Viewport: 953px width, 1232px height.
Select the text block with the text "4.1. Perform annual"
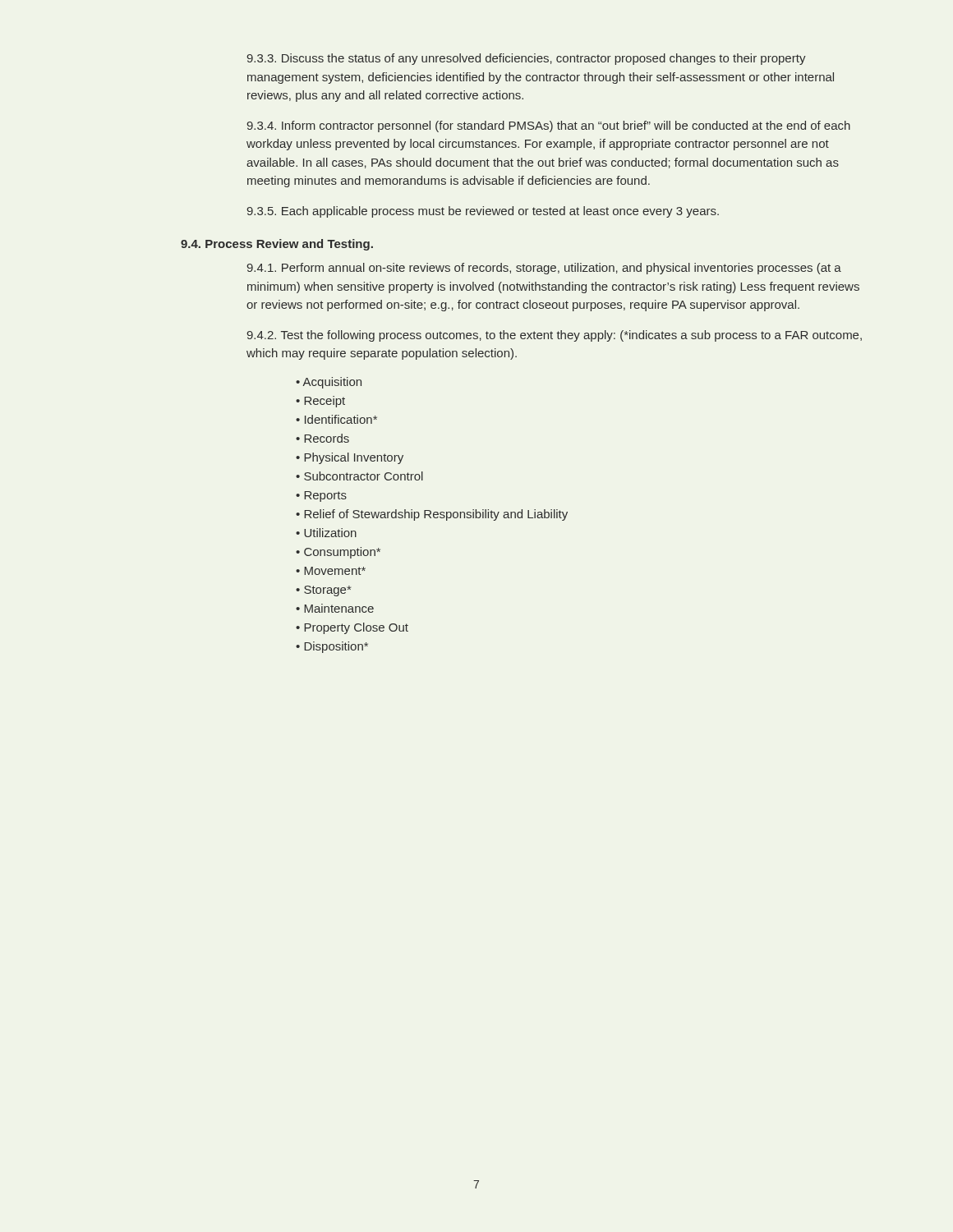click(x=553, y=286)
